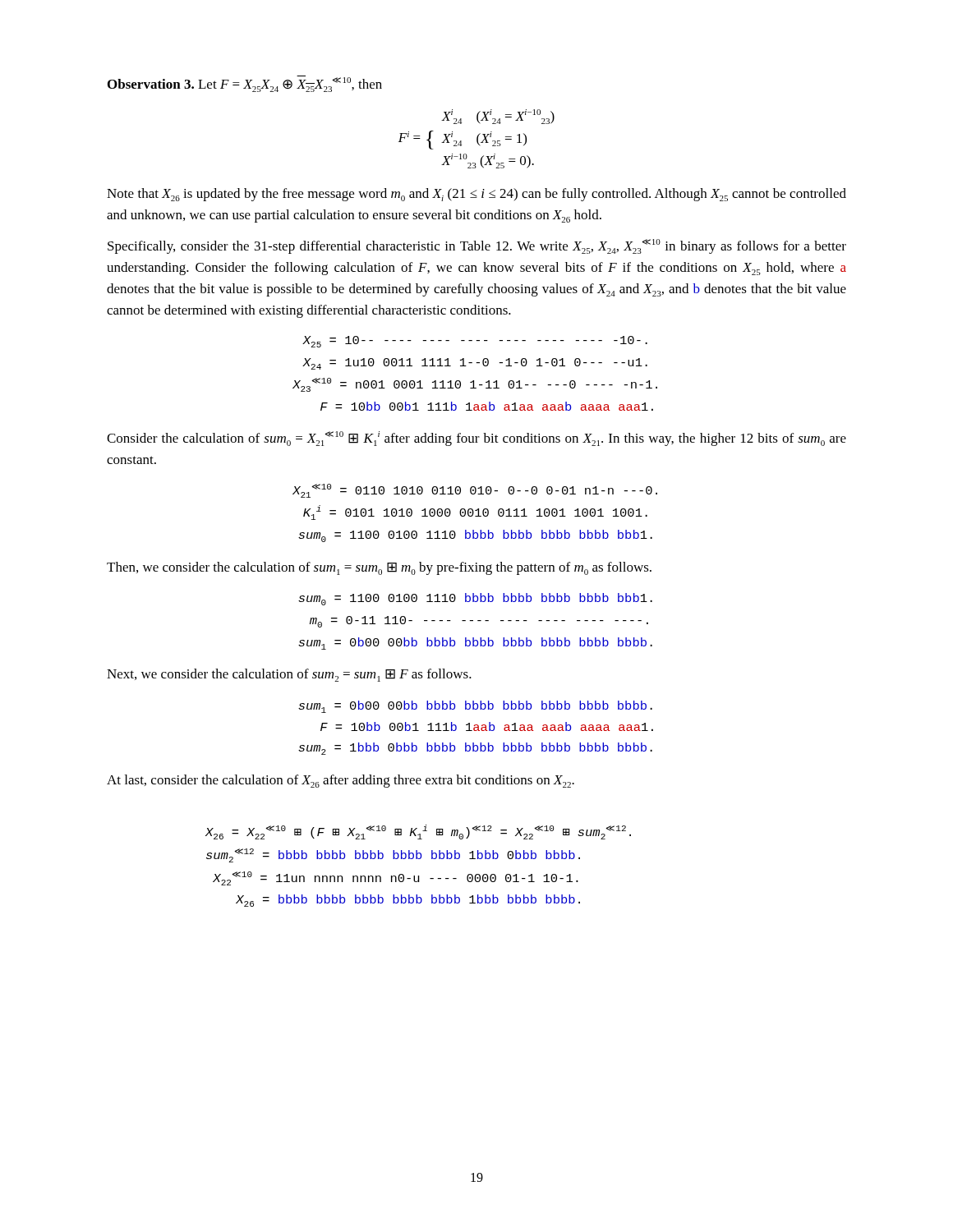Viewport: 953px width, 1232px height.
Task: Select the text block starting "Consider the calculation of sum0"
Action: (476, 448)
